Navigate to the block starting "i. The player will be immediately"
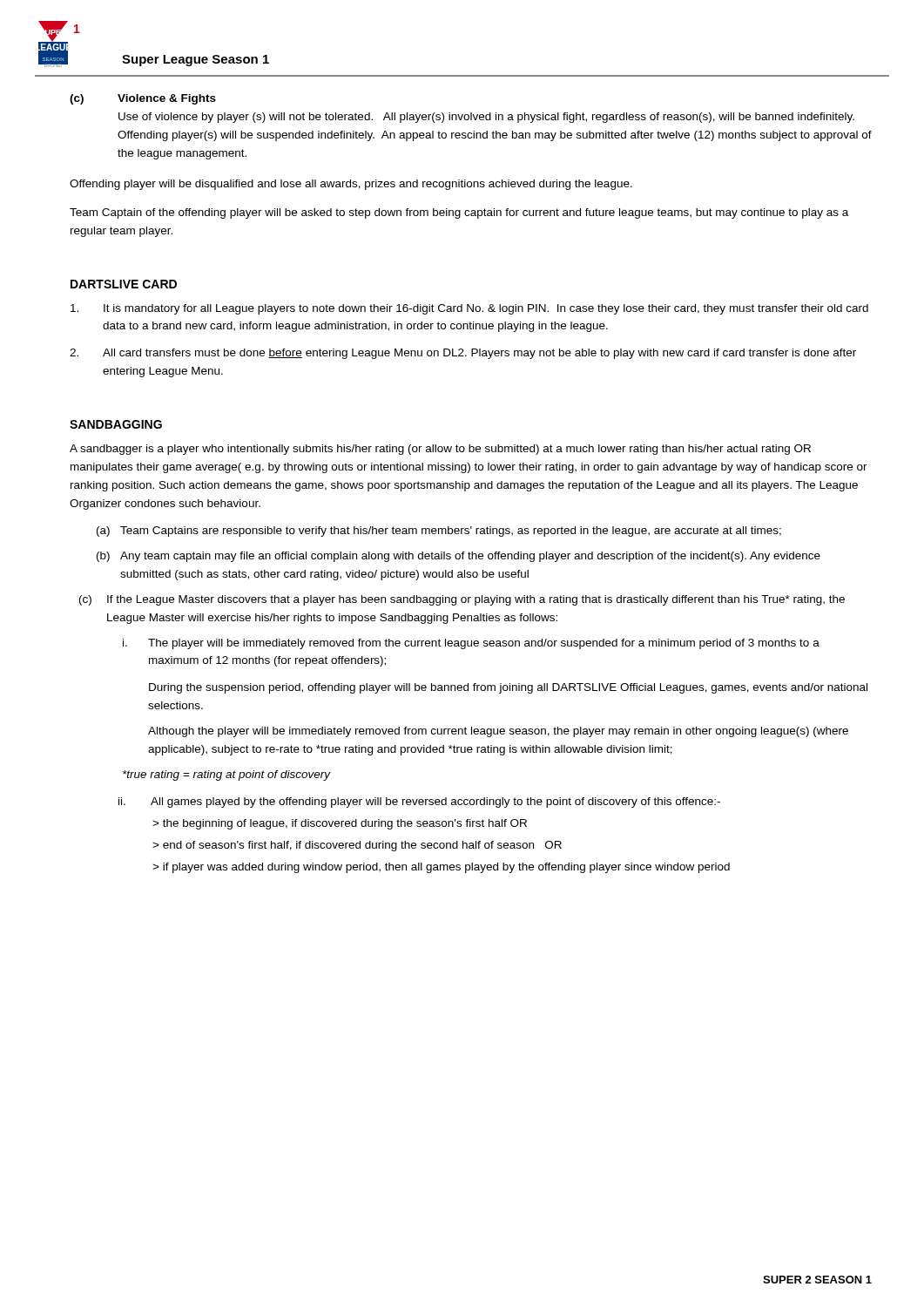The image size is (924, 1307). click(x=497, y=652)
